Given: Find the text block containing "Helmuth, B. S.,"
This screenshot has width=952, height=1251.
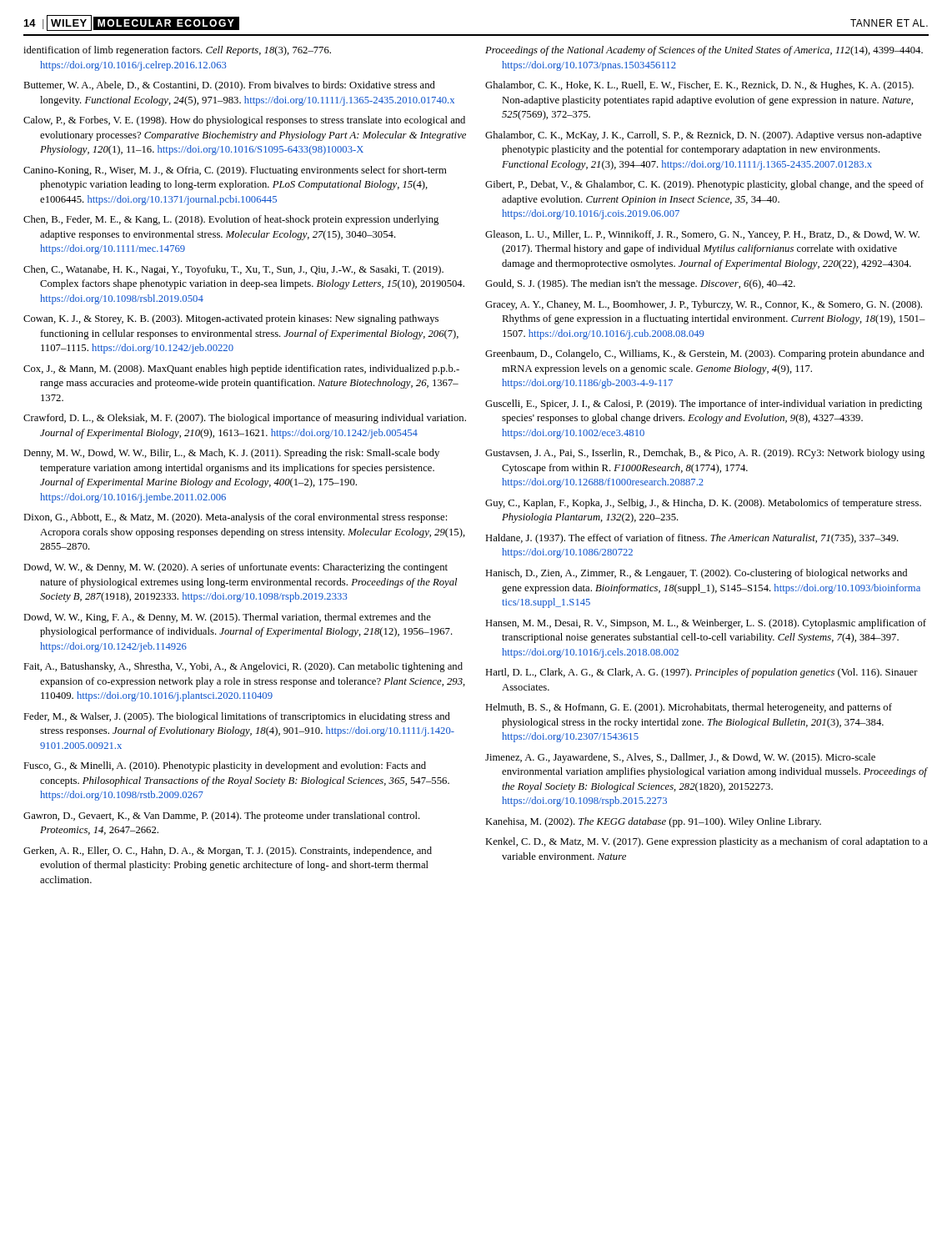Looking at the screenshot, I should coord(689,722).
